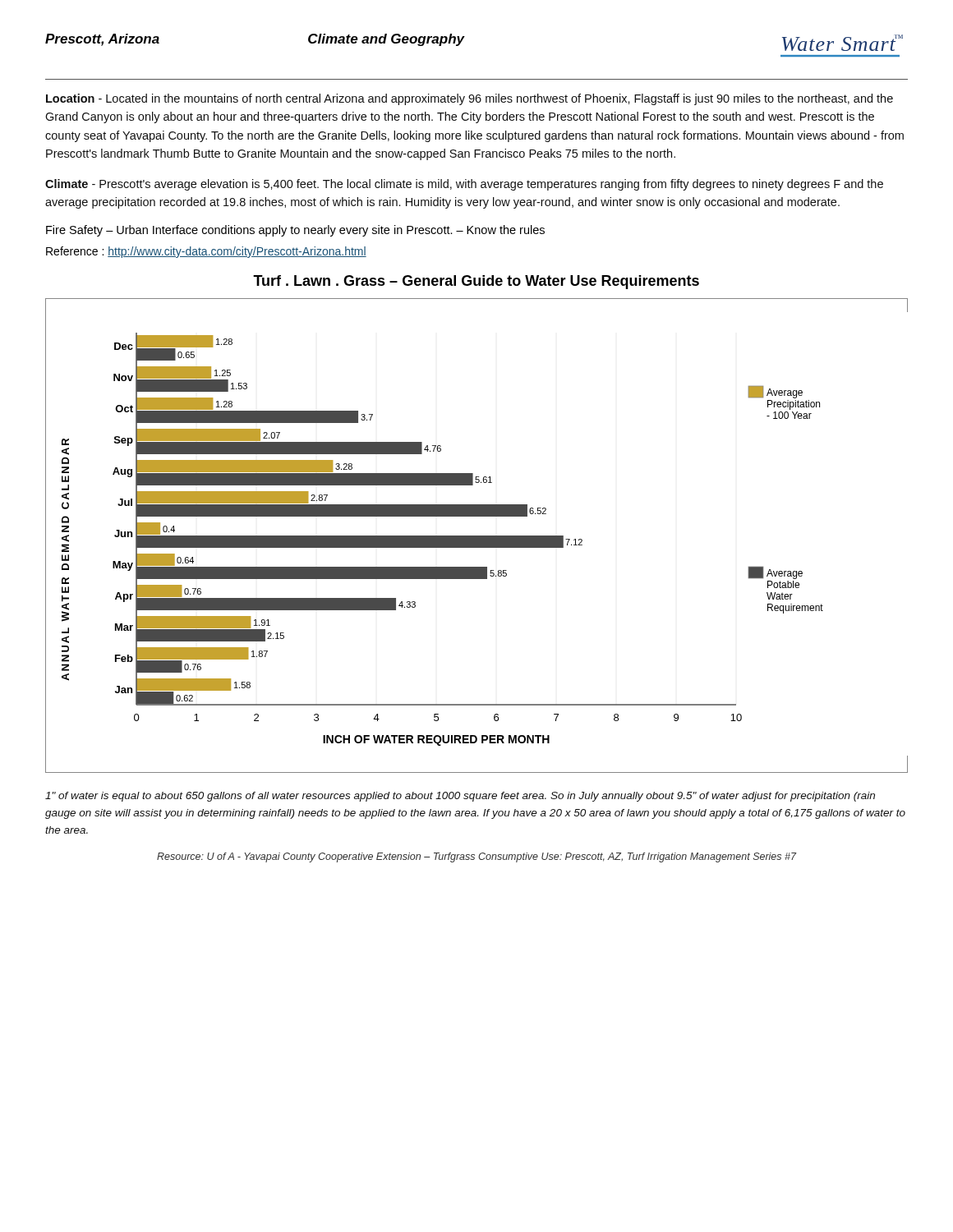Click on the title containing "Turf . Lawn . Grass – General Guide"
Image resolution: width=953 pixels, height=1232 pixels.
476,281
